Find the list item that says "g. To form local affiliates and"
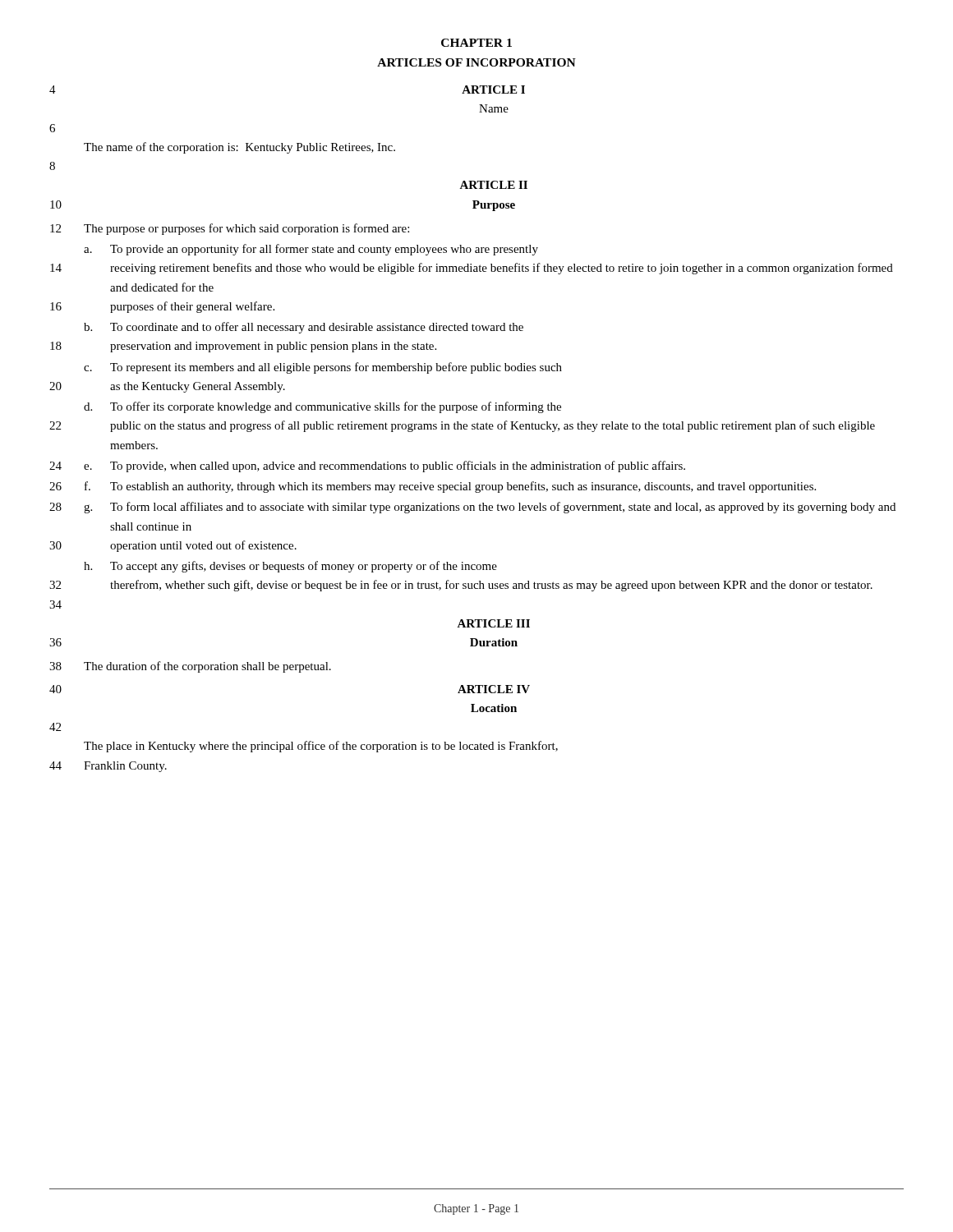Viewport: 953px width, 1232px height. 494,517
